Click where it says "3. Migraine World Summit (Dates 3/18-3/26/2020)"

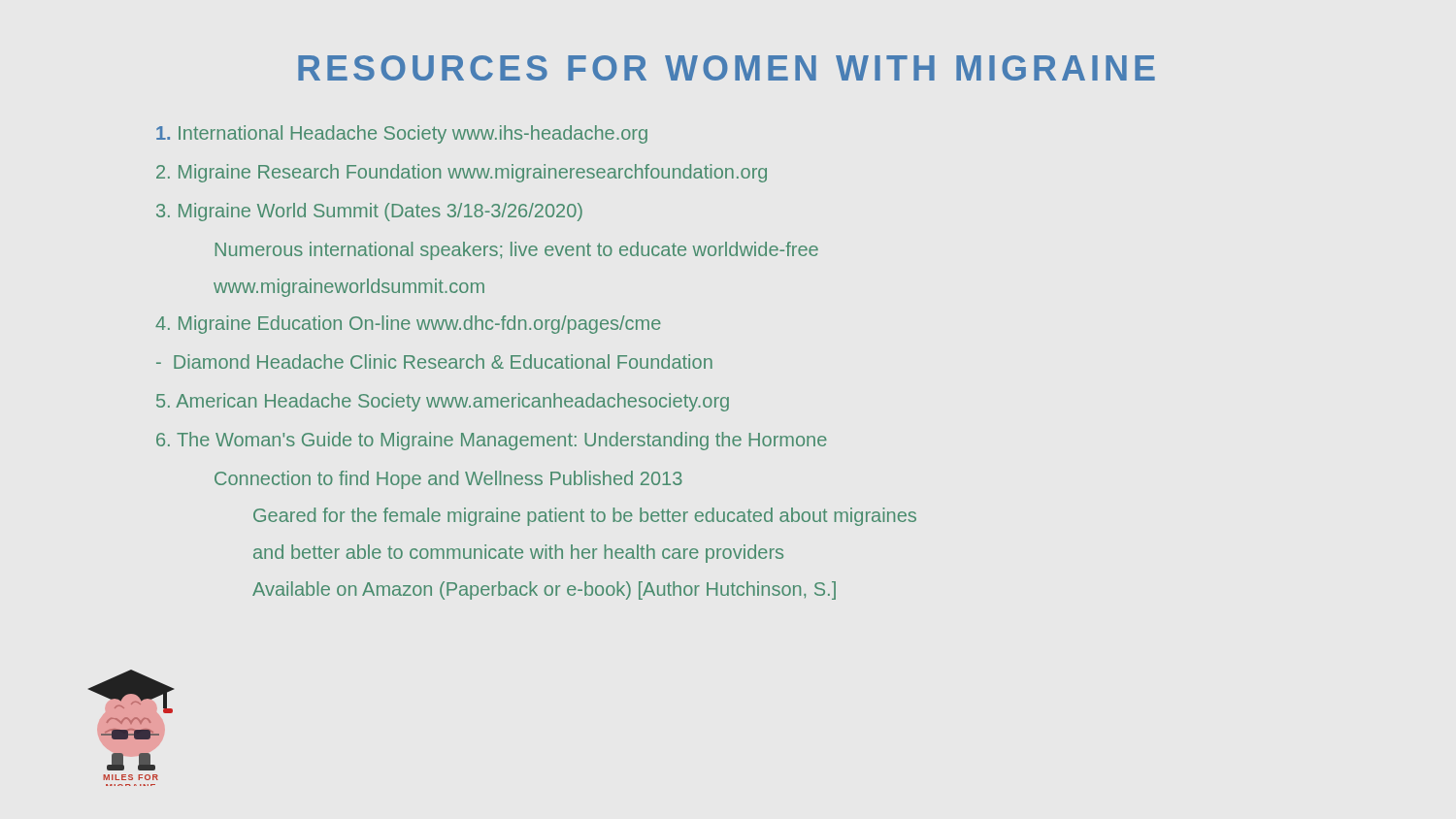coord(369,211)
